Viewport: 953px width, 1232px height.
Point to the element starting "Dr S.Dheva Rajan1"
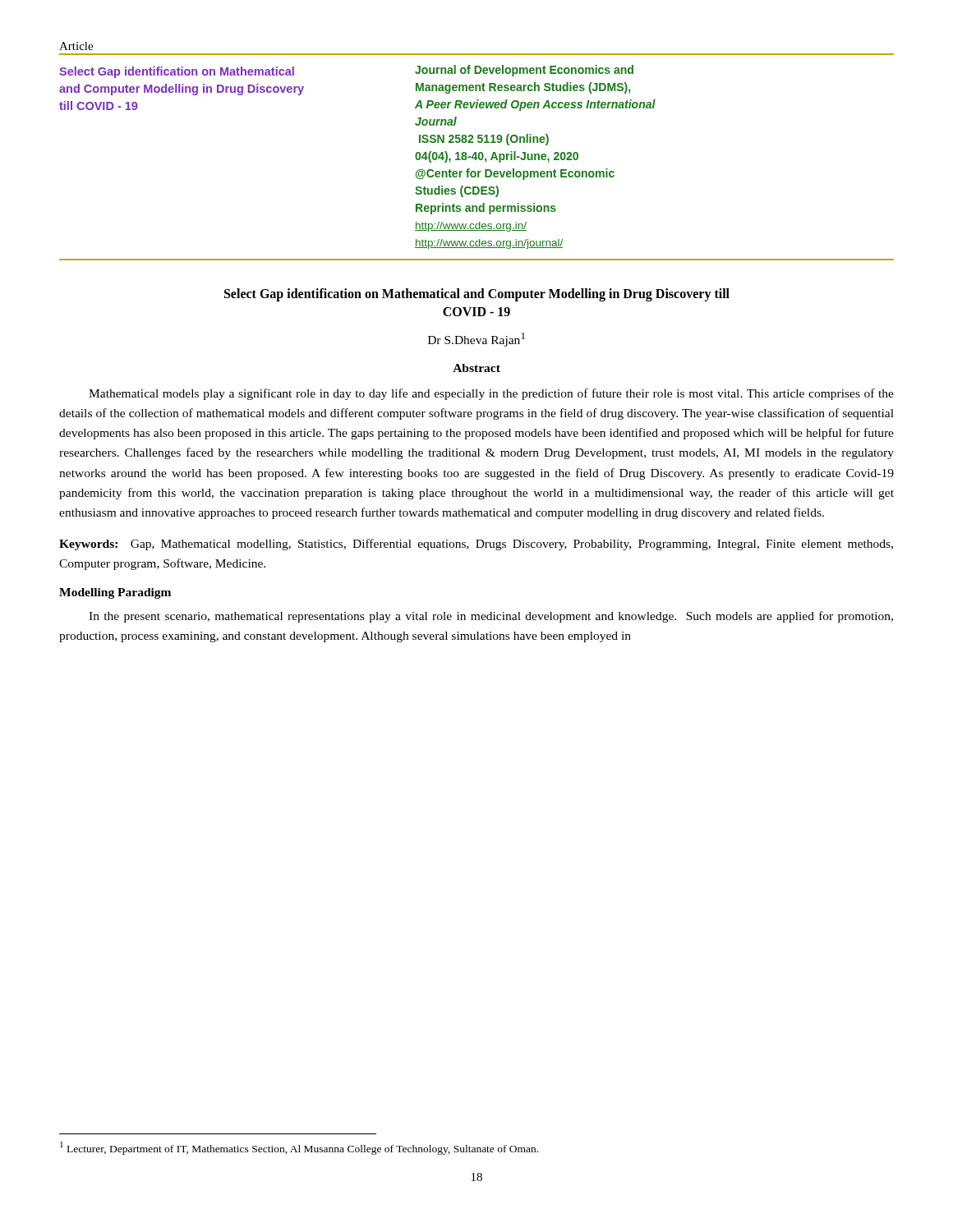476,338
